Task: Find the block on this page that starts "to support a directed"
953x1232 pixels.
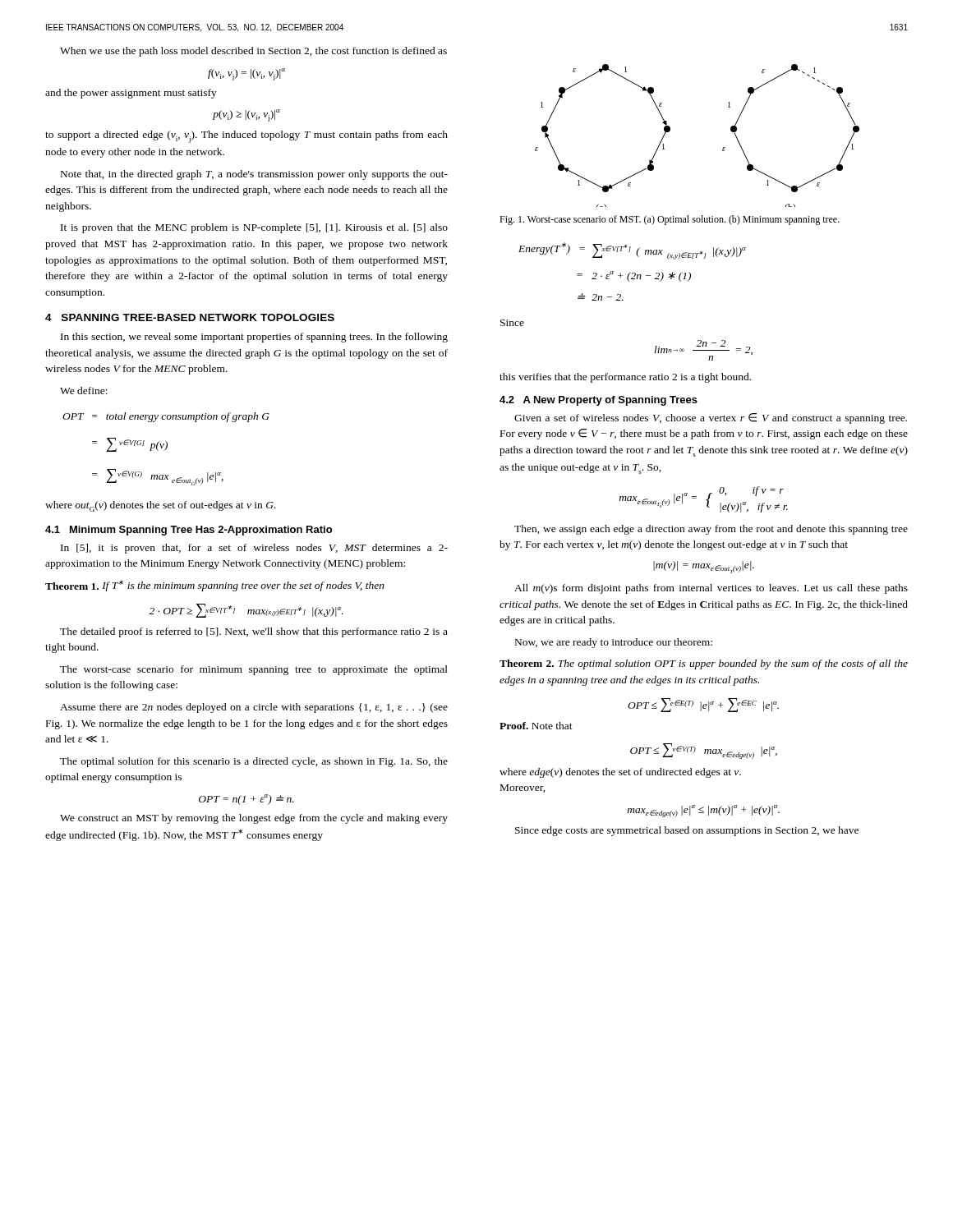Action: pyautogui.click(x=246, y=213)
